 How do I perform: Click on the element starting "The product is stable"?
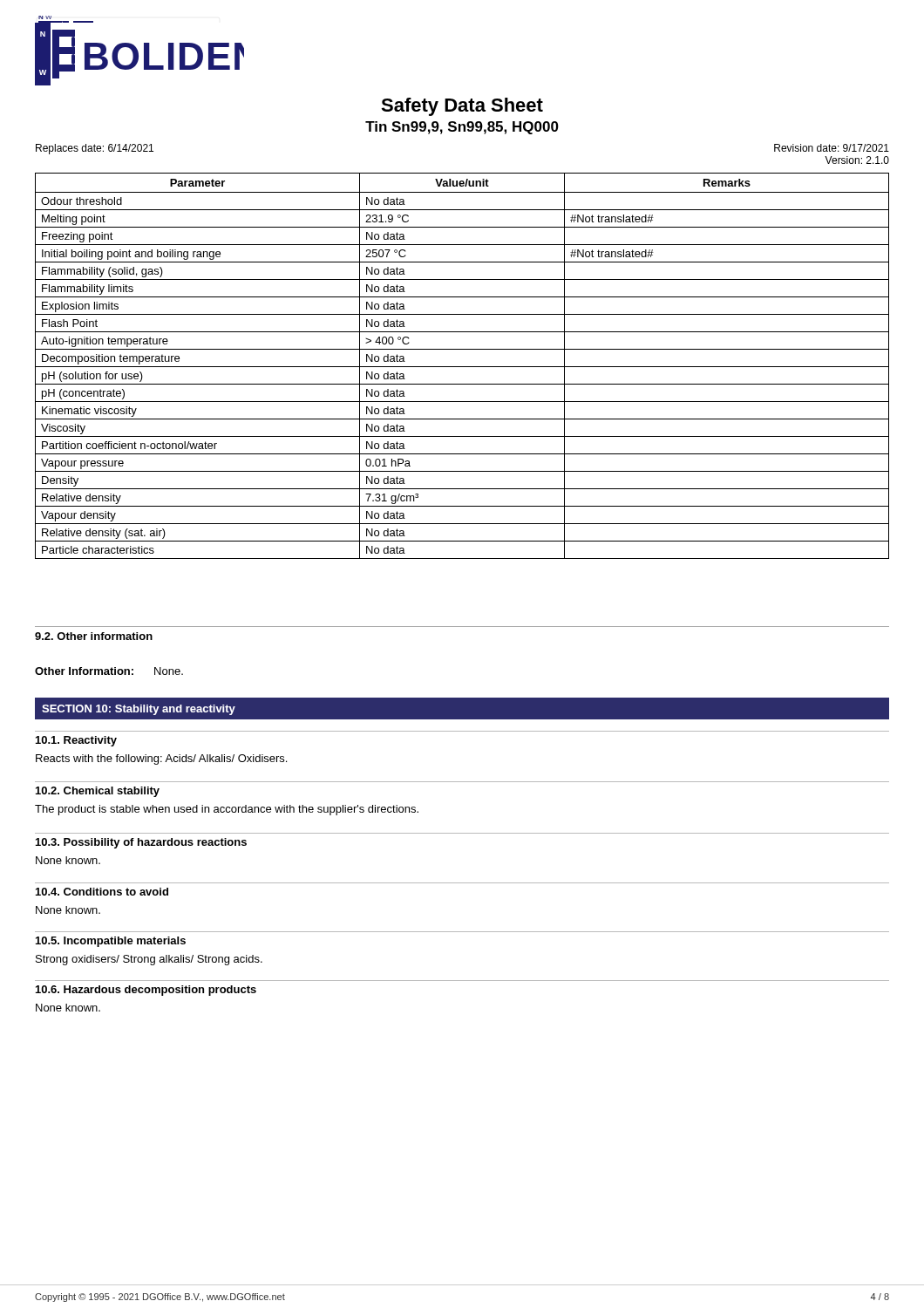click(x=227, y=809)
